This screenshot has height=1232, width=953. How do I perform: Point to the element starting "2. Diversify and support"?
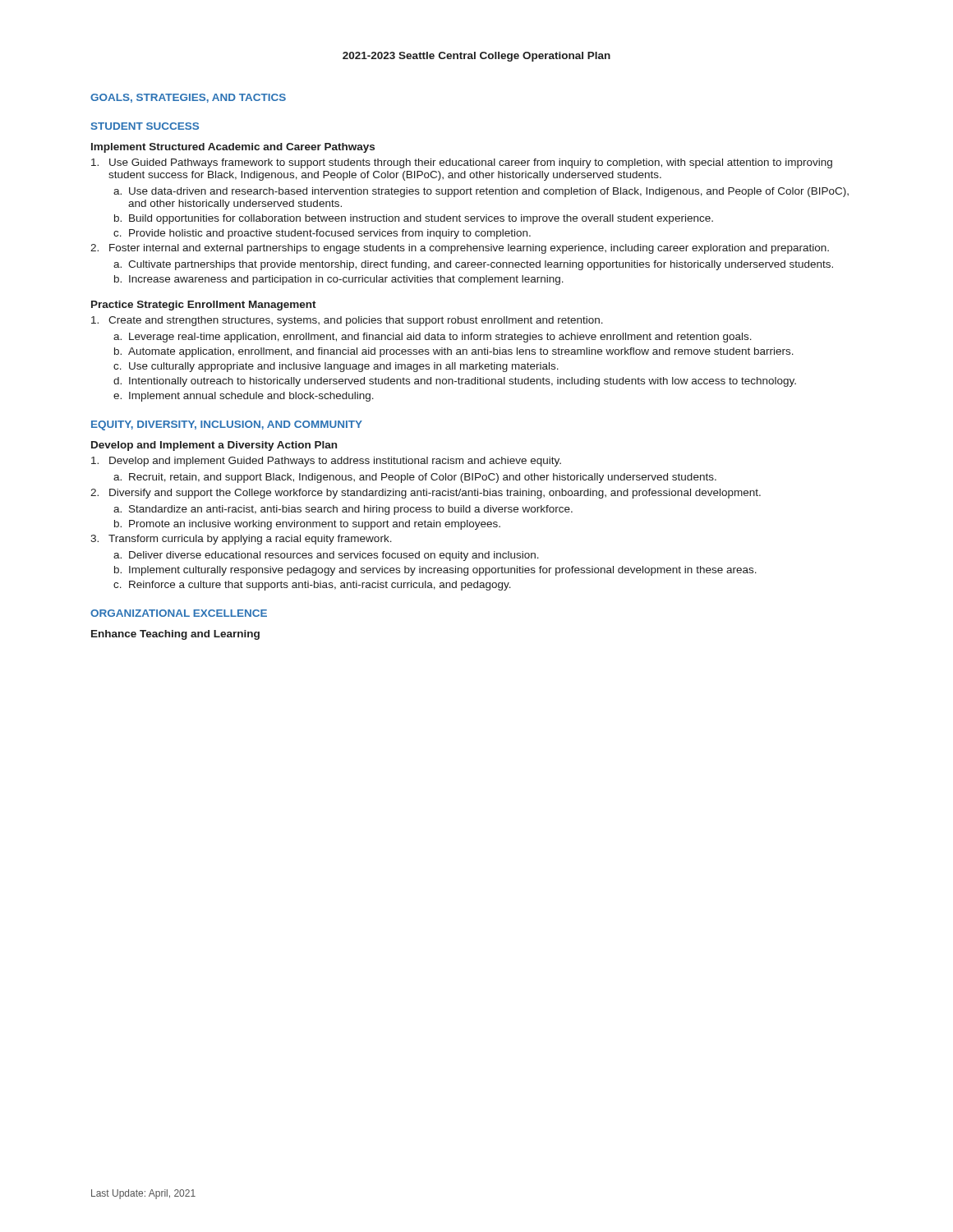476,492
